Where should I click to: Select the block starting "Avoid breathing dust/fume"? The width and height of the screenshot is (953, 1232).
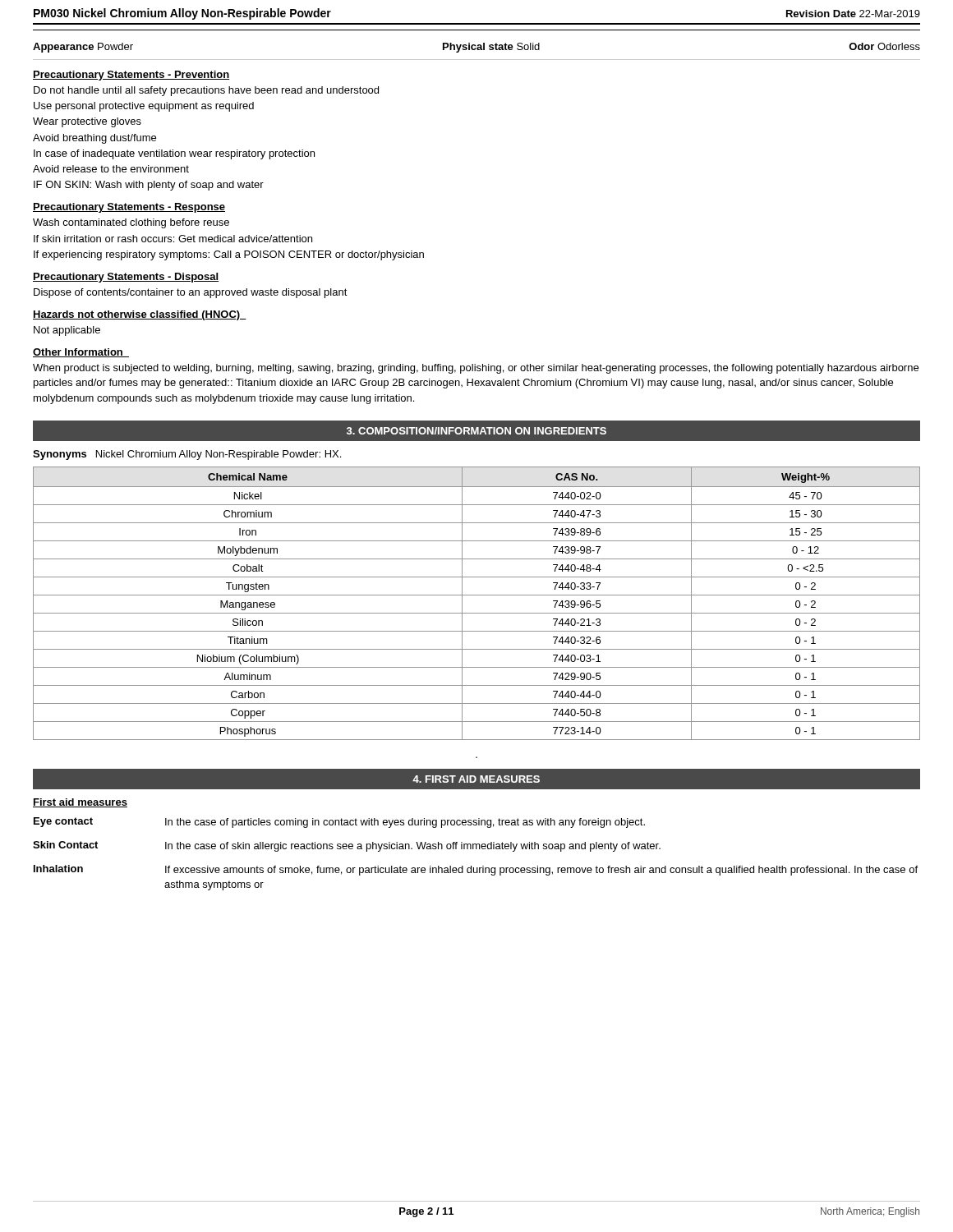(95, 137)
